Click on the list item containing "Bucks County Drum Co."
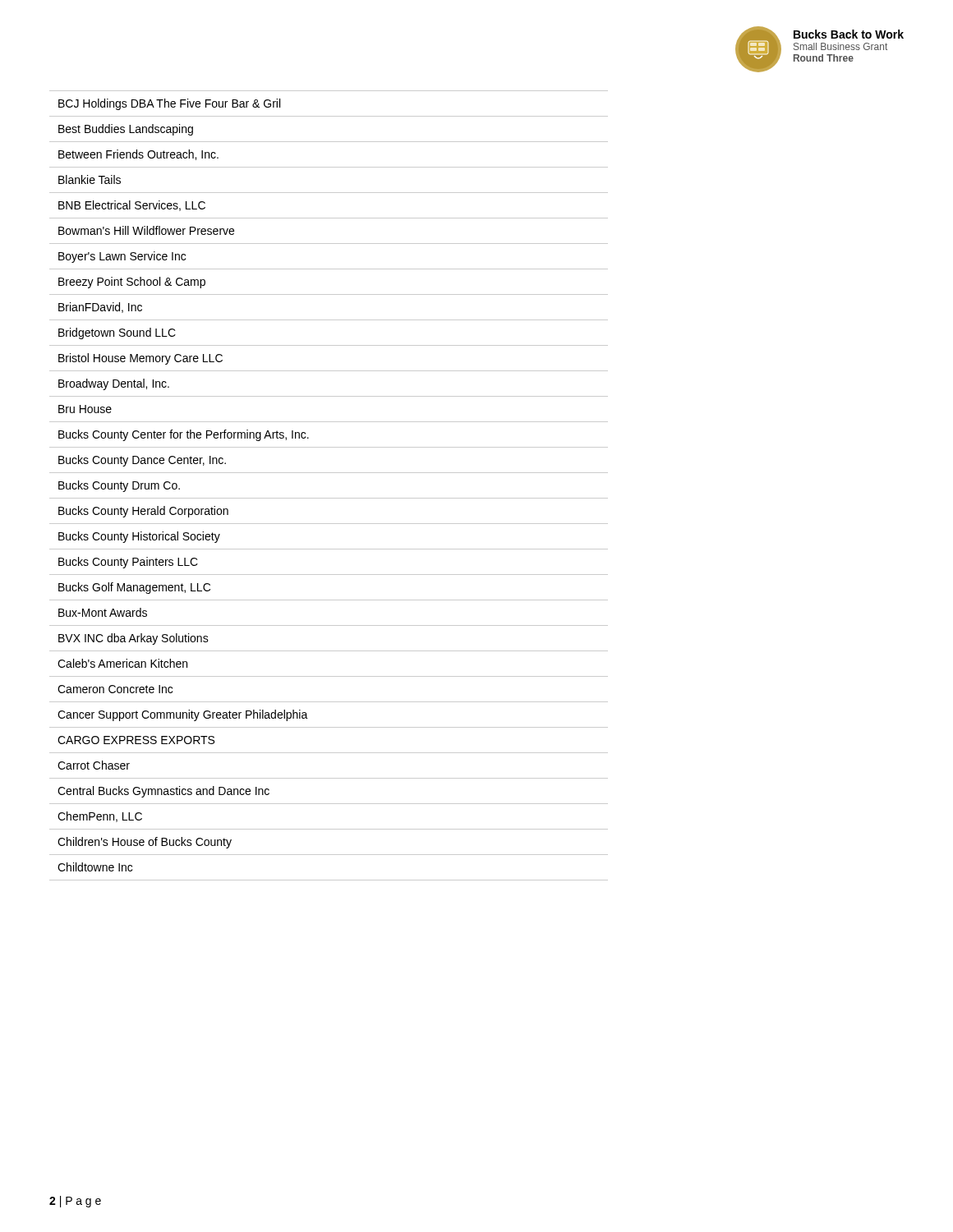 point(119,486)
